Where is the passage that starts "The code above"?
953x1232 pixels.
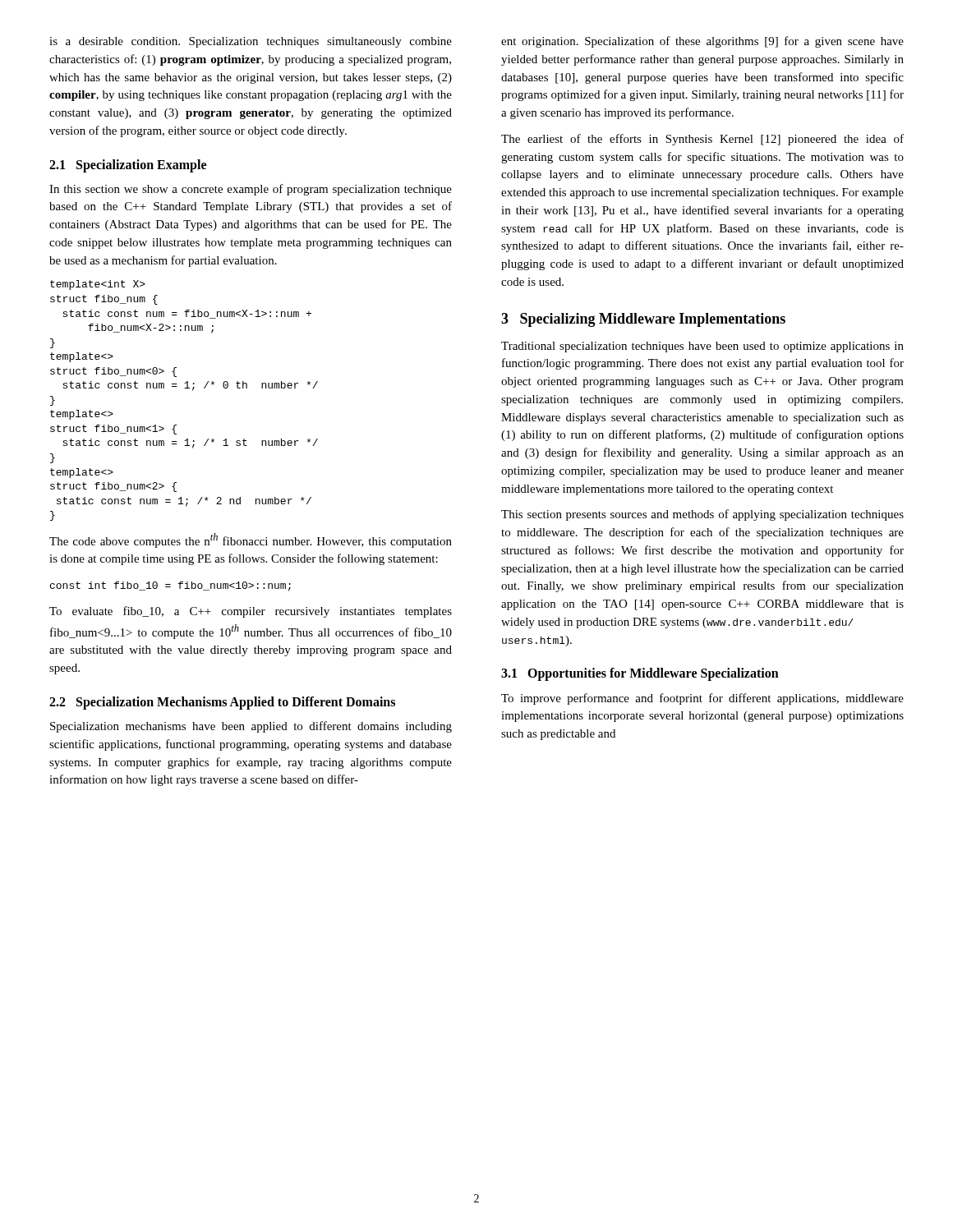click(x=251, y=548)
